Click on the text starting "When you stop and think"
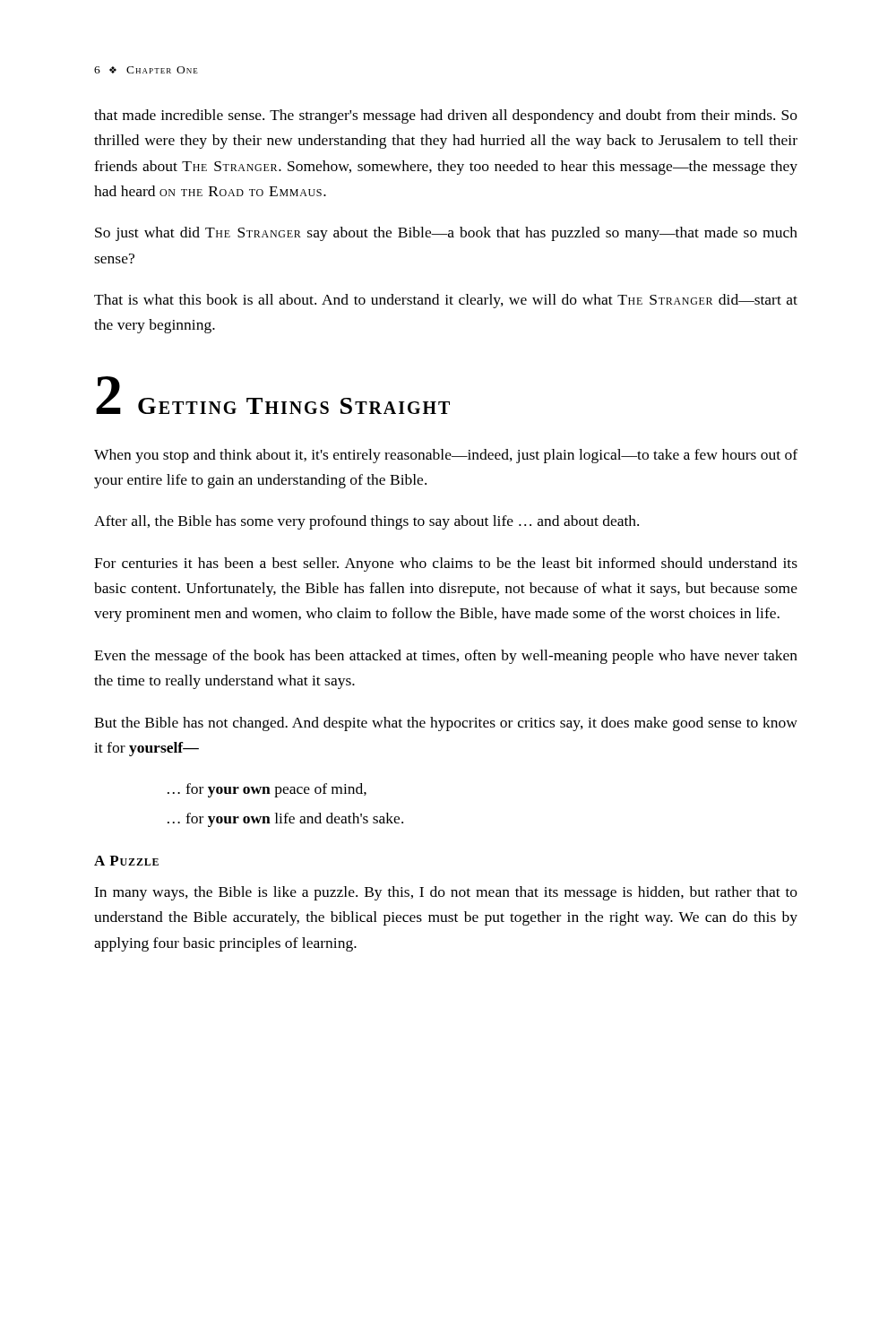The height and width of the screenshot is (1344, 896). [446, 467]
